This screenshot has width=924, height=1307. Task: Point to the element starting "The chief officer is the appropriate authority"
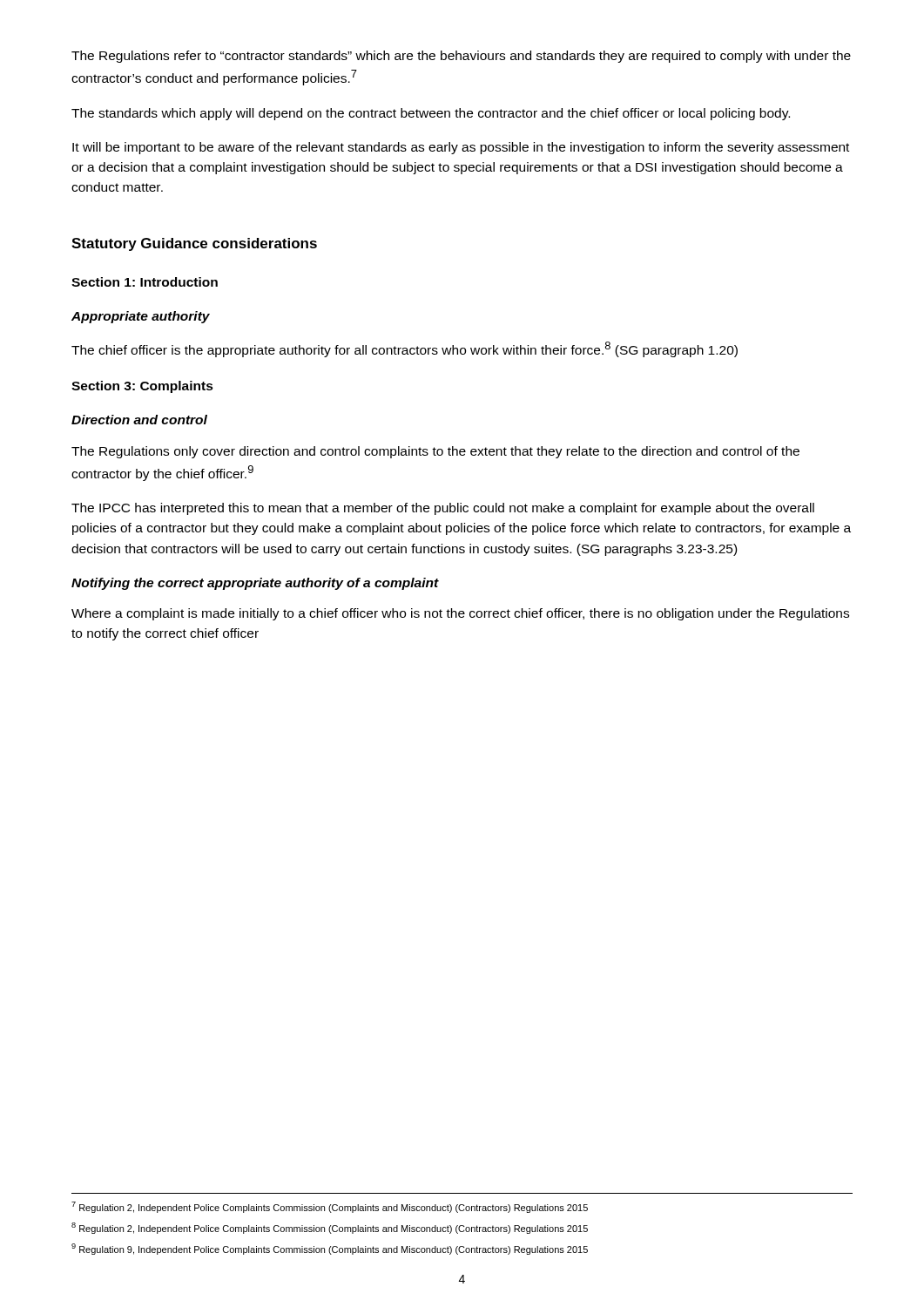(462, 348)
